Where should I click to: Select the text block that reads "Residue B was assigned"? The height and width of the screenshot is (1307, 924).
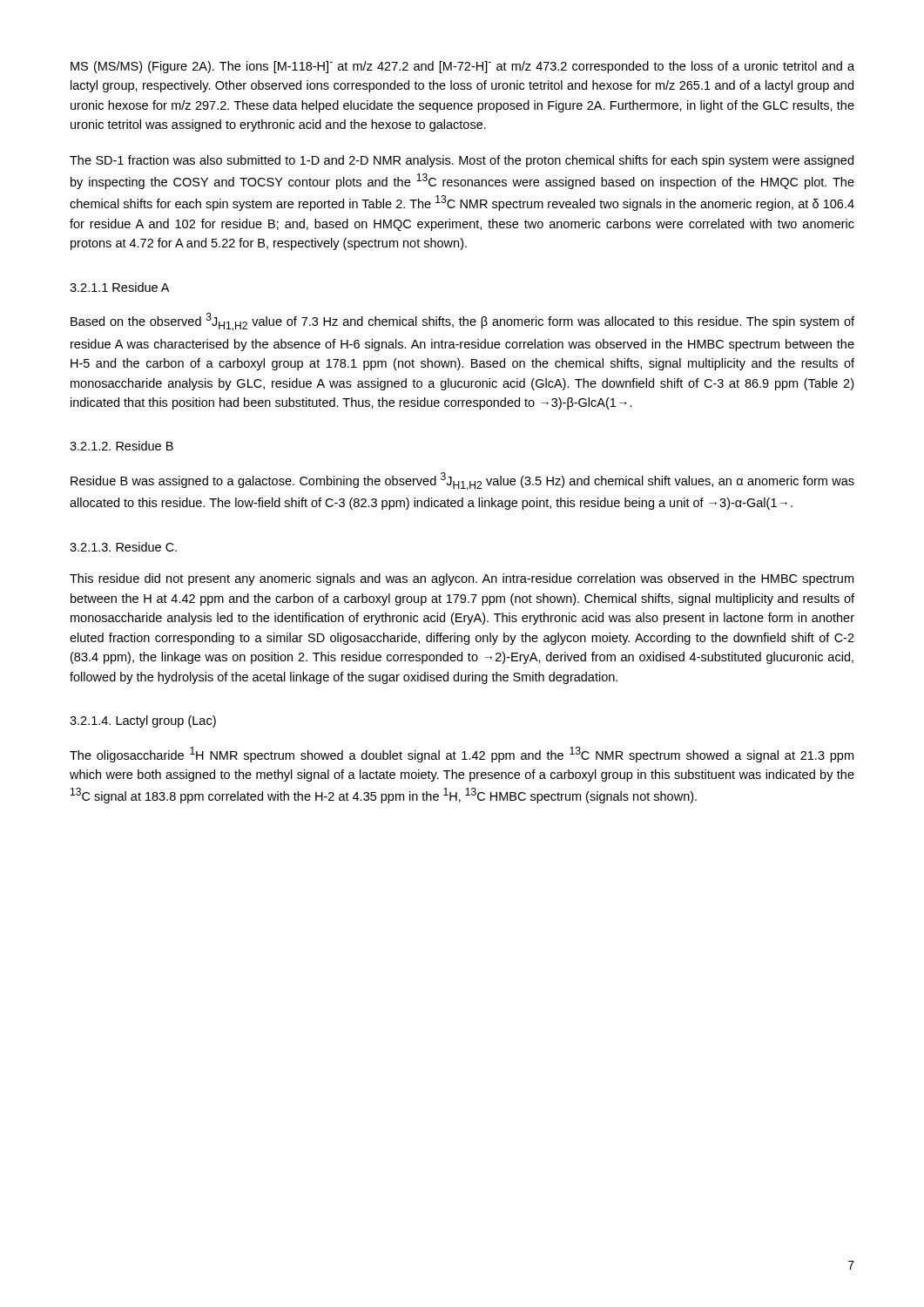[x=462, y=491]
